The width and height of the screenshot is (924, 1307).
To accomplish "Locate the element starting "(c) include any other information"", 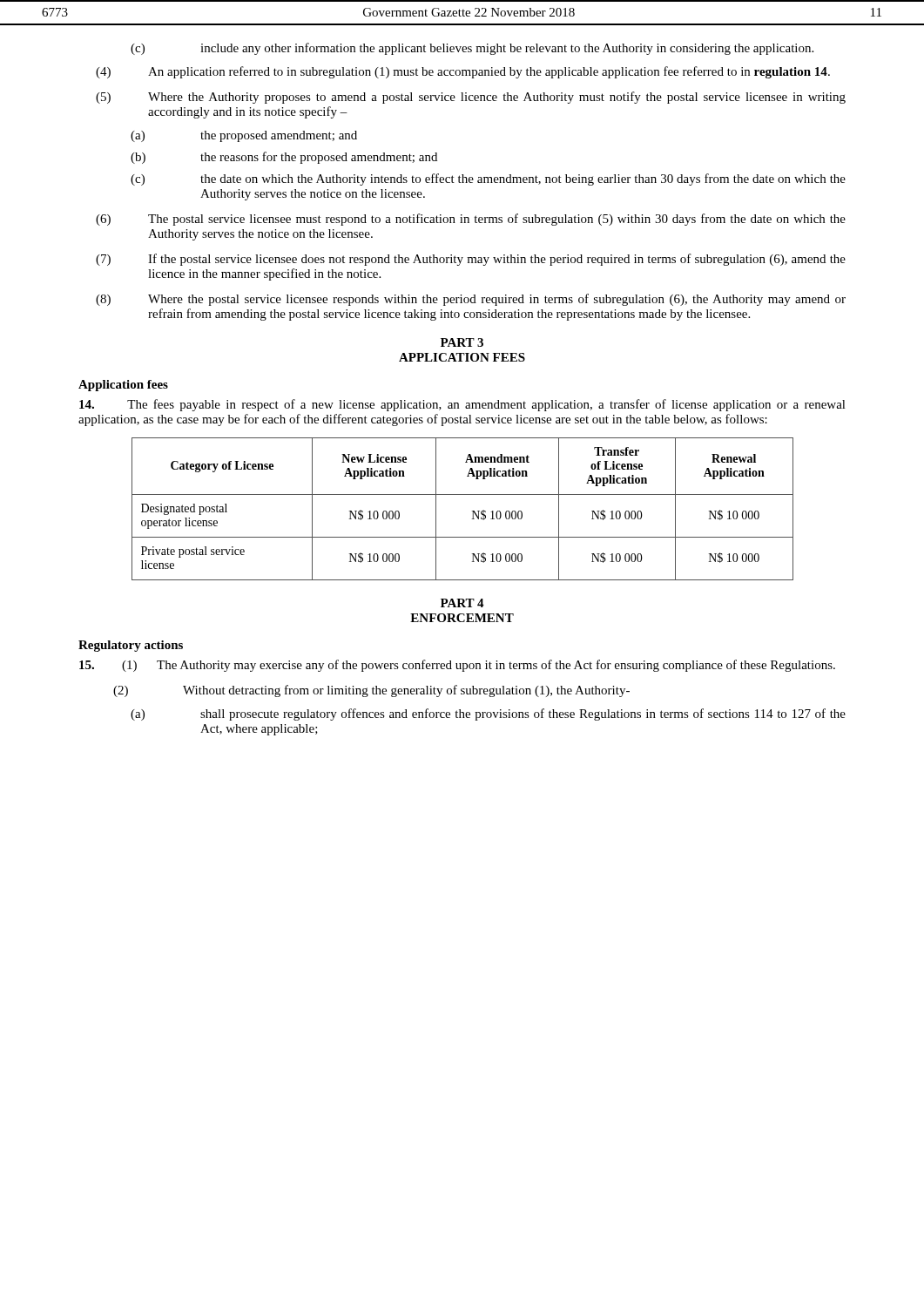I will click(x=462, y=48).
